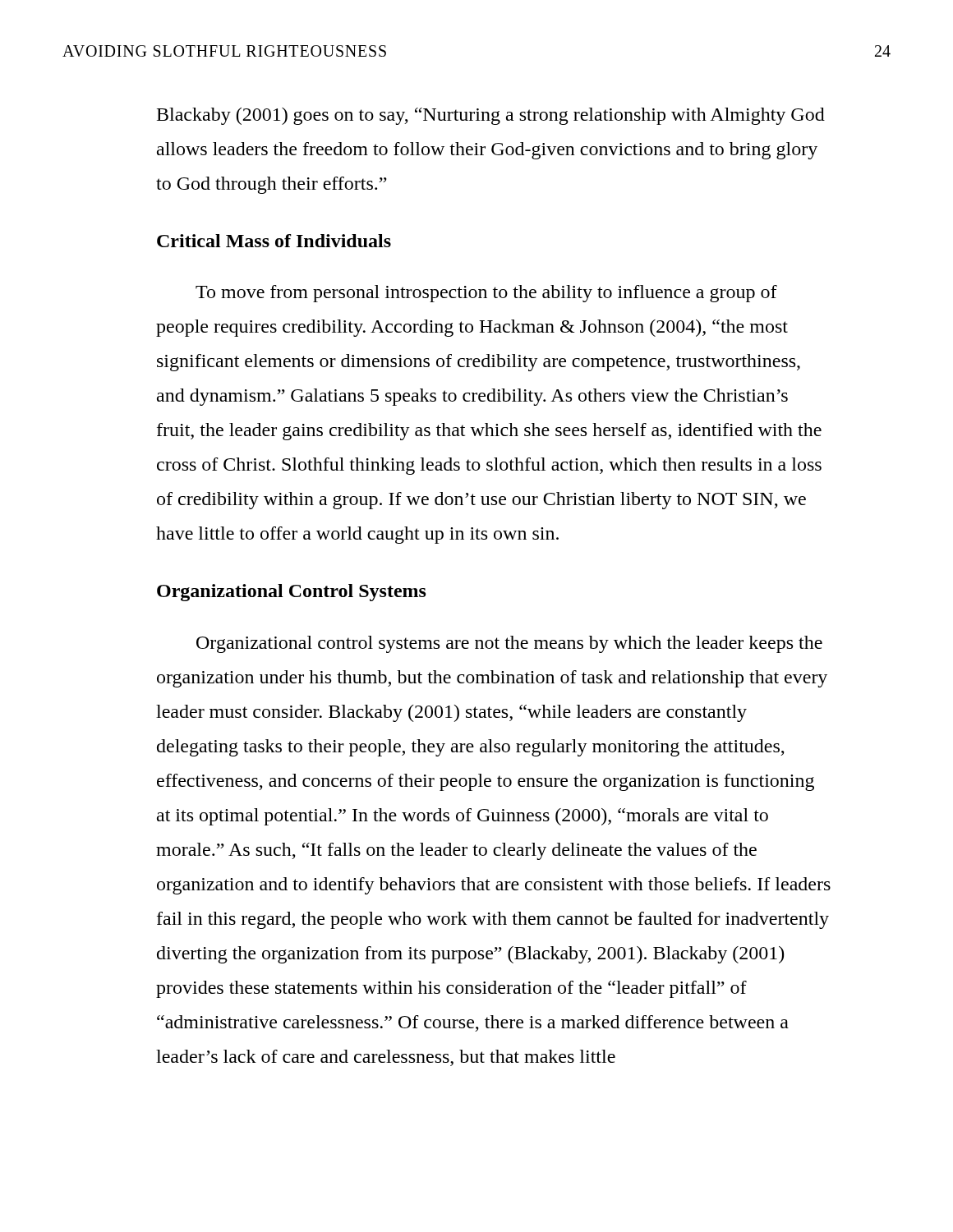Click on the region starting "Critical Mass of Individuals"
The image size is (953, 1232).
point(274,241)
